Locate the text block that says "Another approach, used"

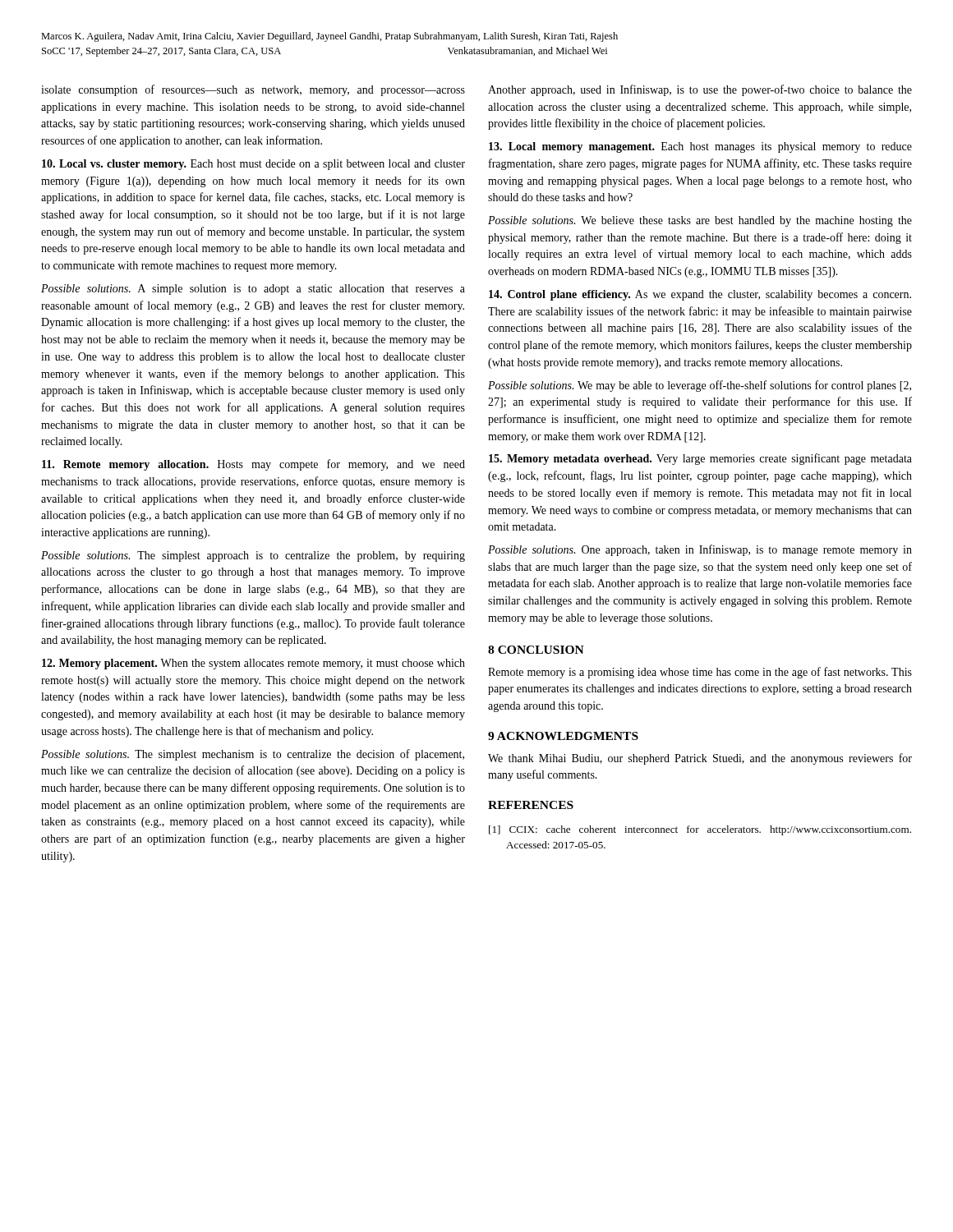(x=700, y=108)
